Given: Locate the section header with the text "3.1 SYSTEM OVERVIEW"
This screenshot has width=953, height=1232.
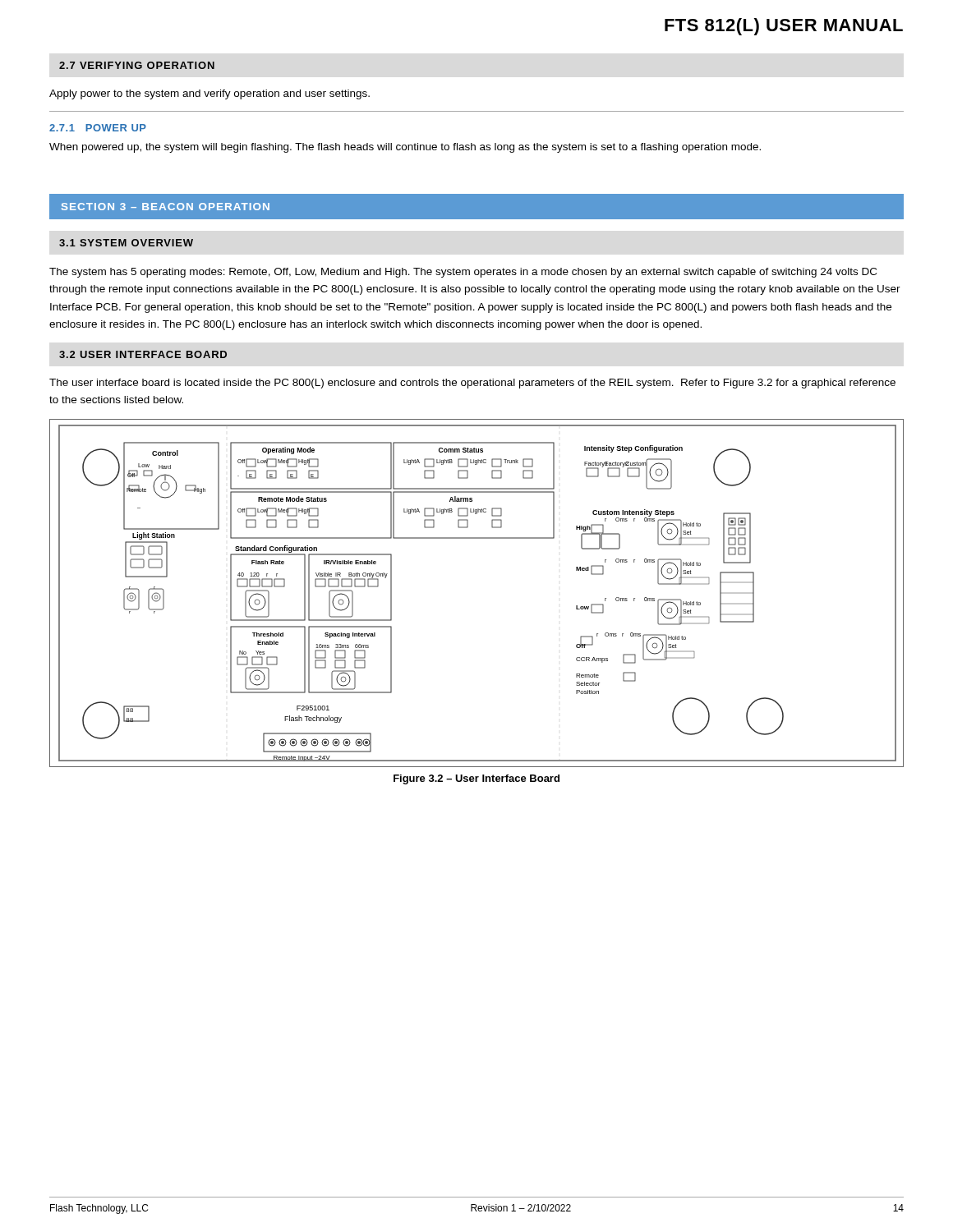Looking at the screenshot, I should (x=126, y=243).
